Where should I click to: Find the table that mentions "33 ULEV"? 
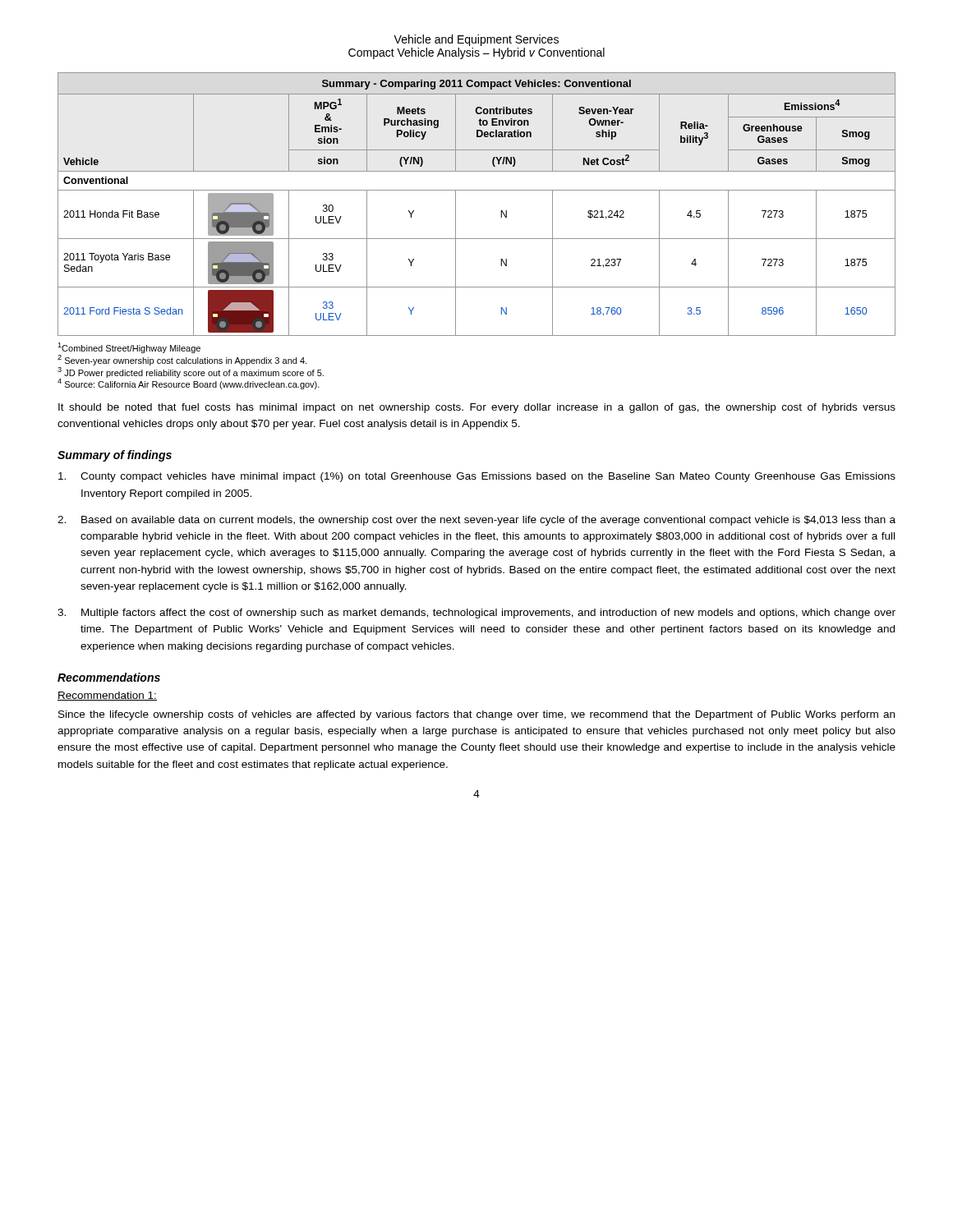476,204
